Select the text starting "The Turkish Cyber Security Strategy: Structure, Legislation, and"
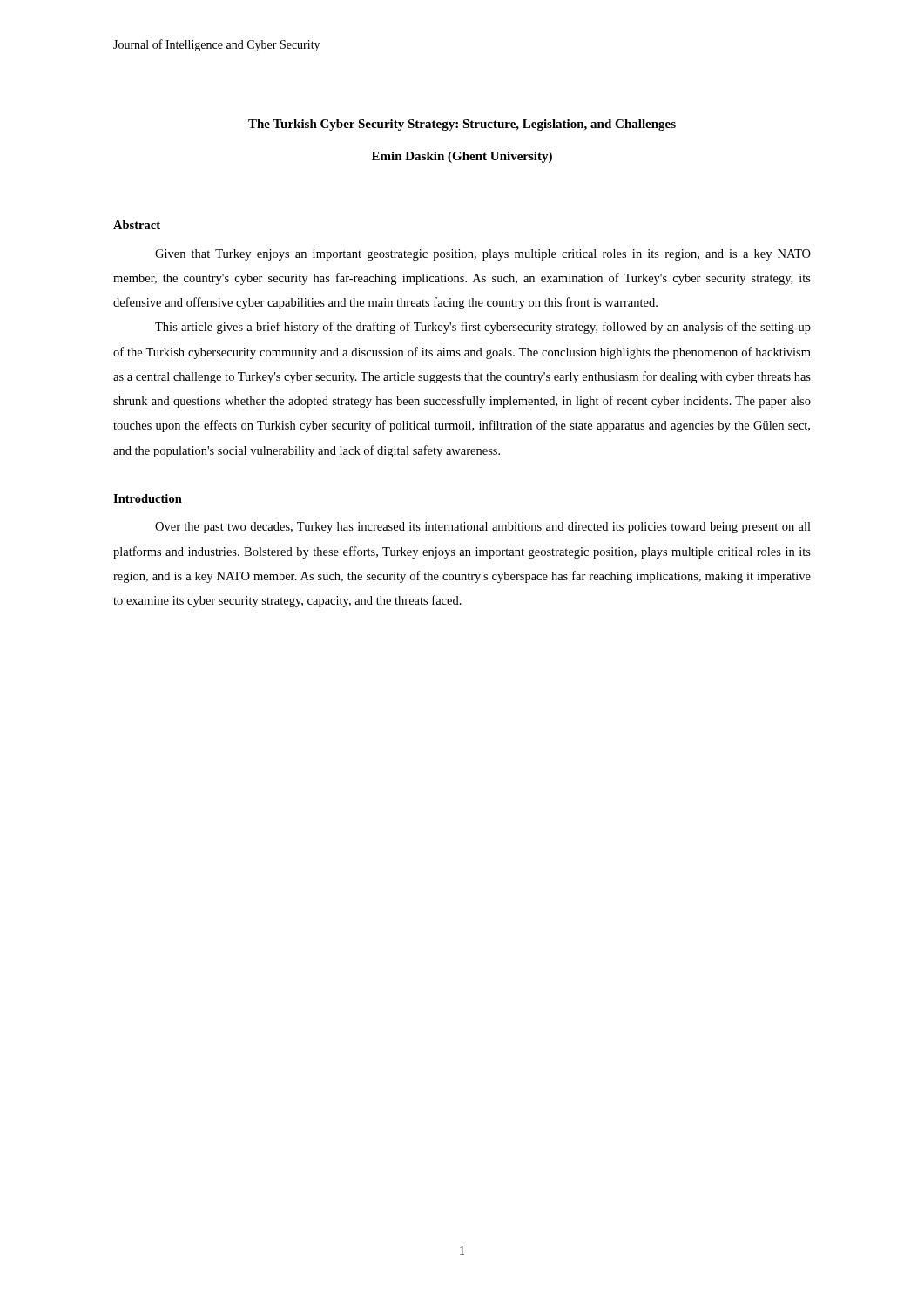Screen dimensions: 1307x924 coord(462,140)
